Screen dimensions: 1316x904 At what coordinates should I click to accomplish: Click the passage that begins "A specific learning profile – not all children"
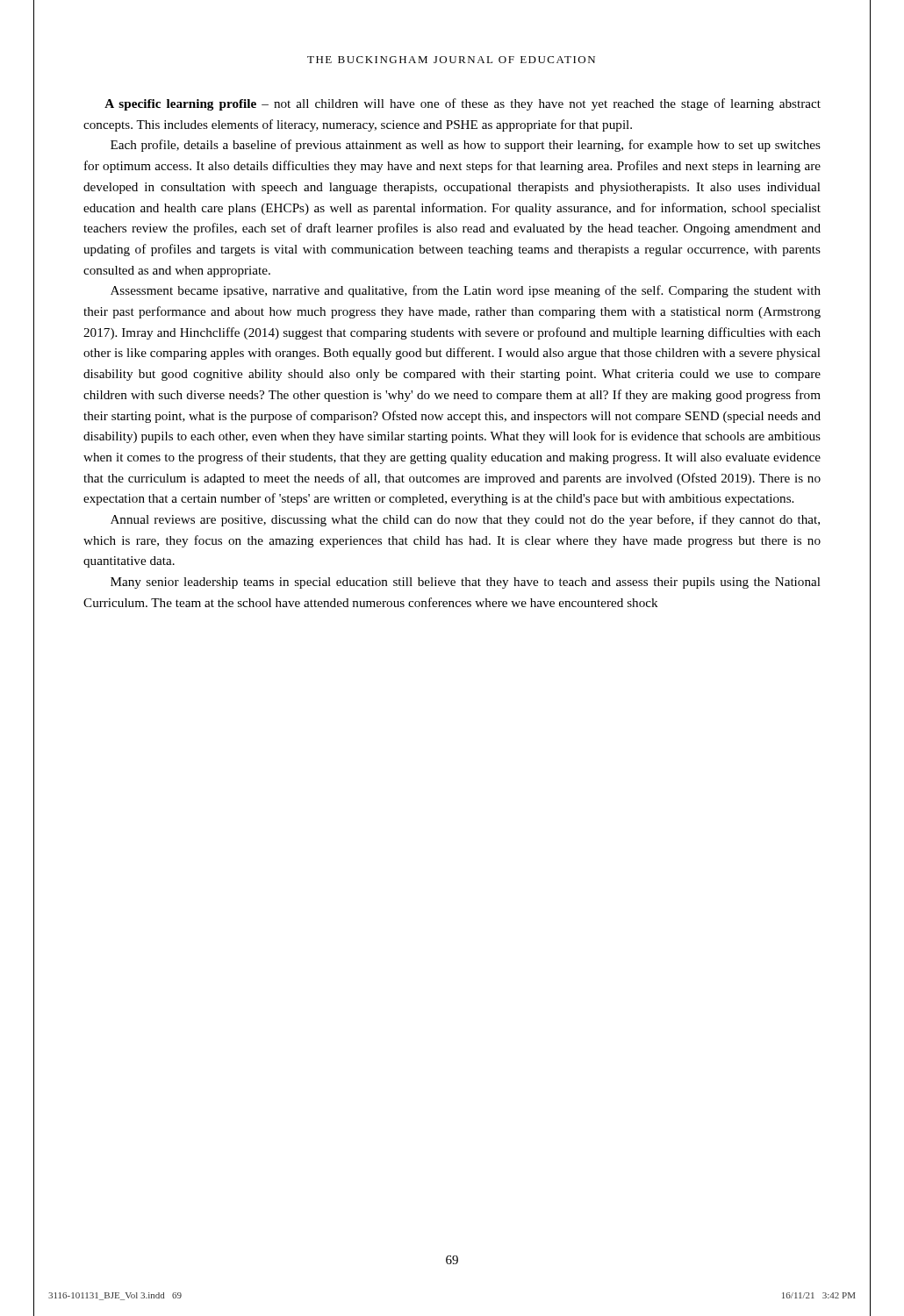[452, 353]
